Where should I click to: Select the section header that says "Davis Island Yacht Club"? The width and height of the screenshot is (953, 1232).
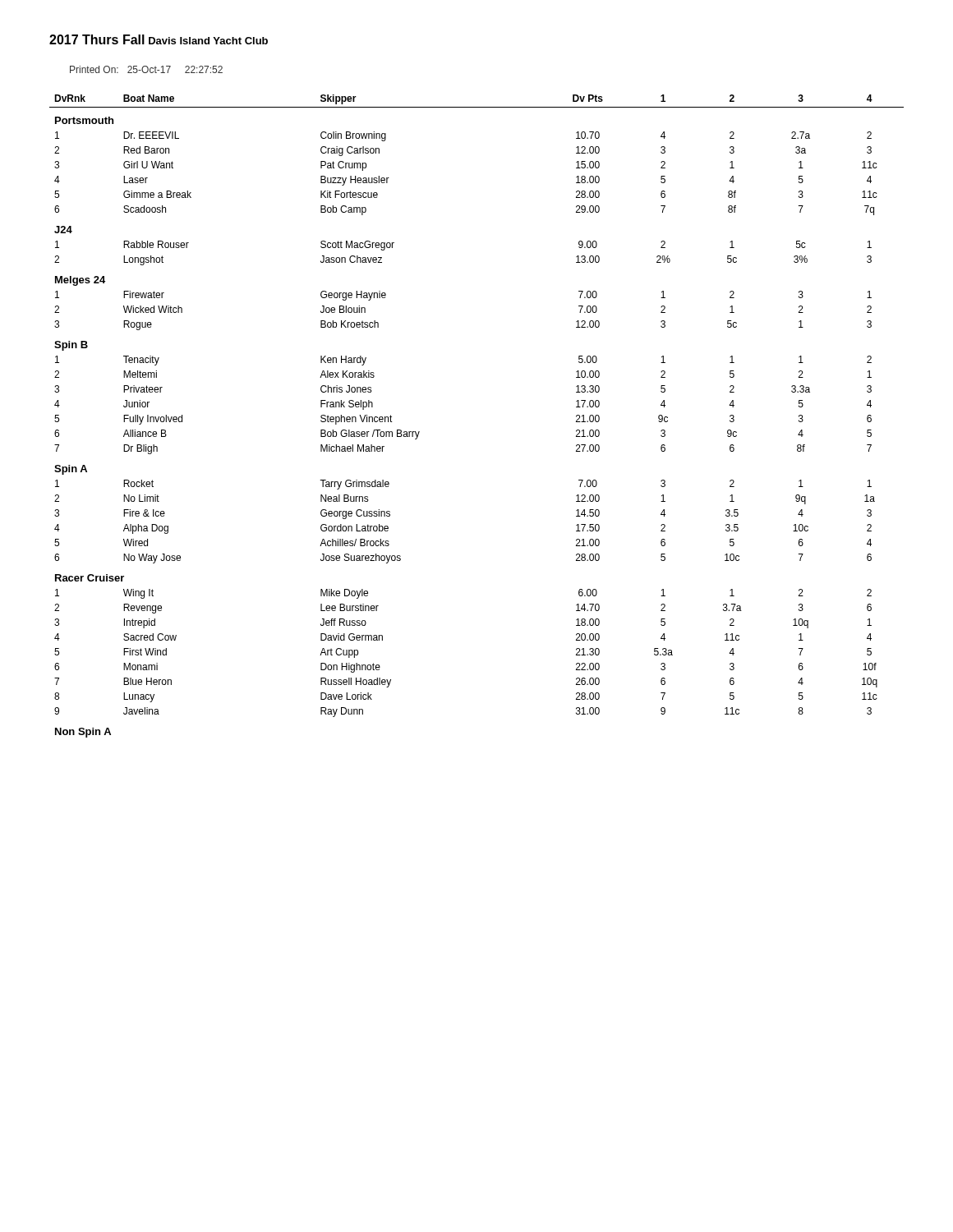pyautogui.click(x=208, y=41)
